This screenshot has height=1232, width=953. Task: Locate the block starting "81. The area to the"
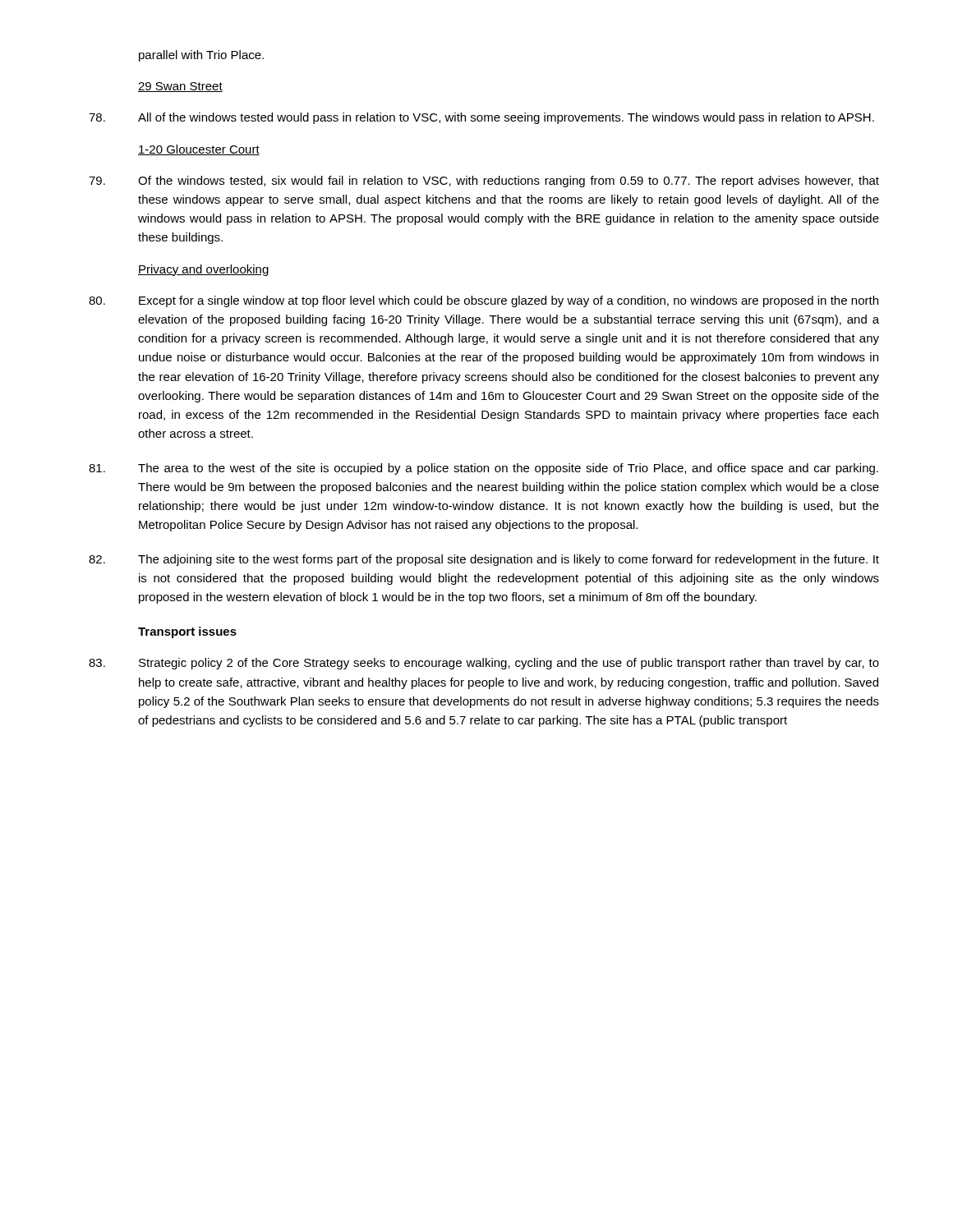coord(484,496)
